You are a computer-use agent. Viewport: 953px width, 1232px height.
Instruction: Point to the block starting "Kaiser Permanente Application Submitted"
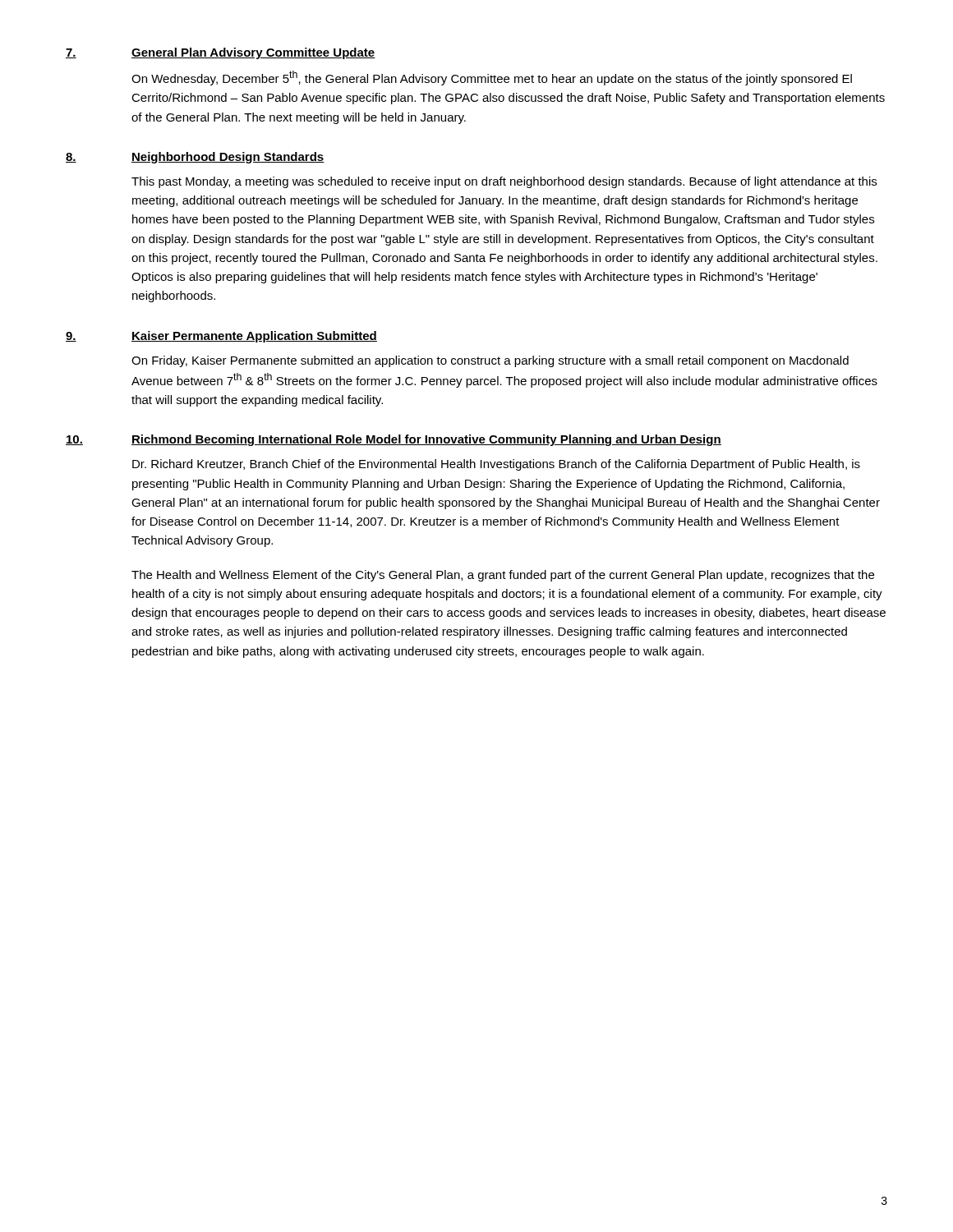[x=254, y=335]
